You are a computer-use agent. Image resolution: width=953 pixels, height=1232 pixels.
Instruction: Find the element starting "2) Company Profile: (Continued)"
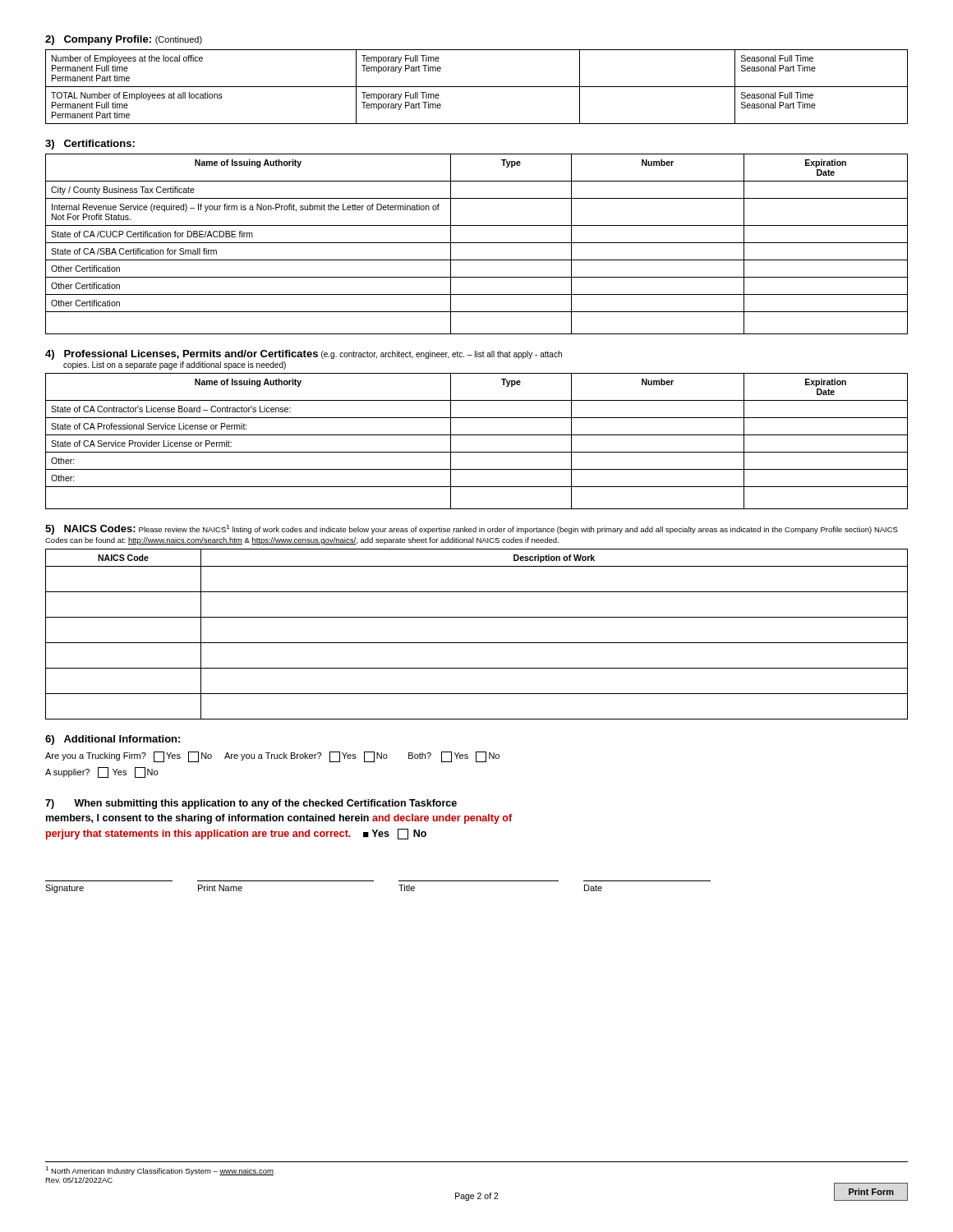pos(124,39)
